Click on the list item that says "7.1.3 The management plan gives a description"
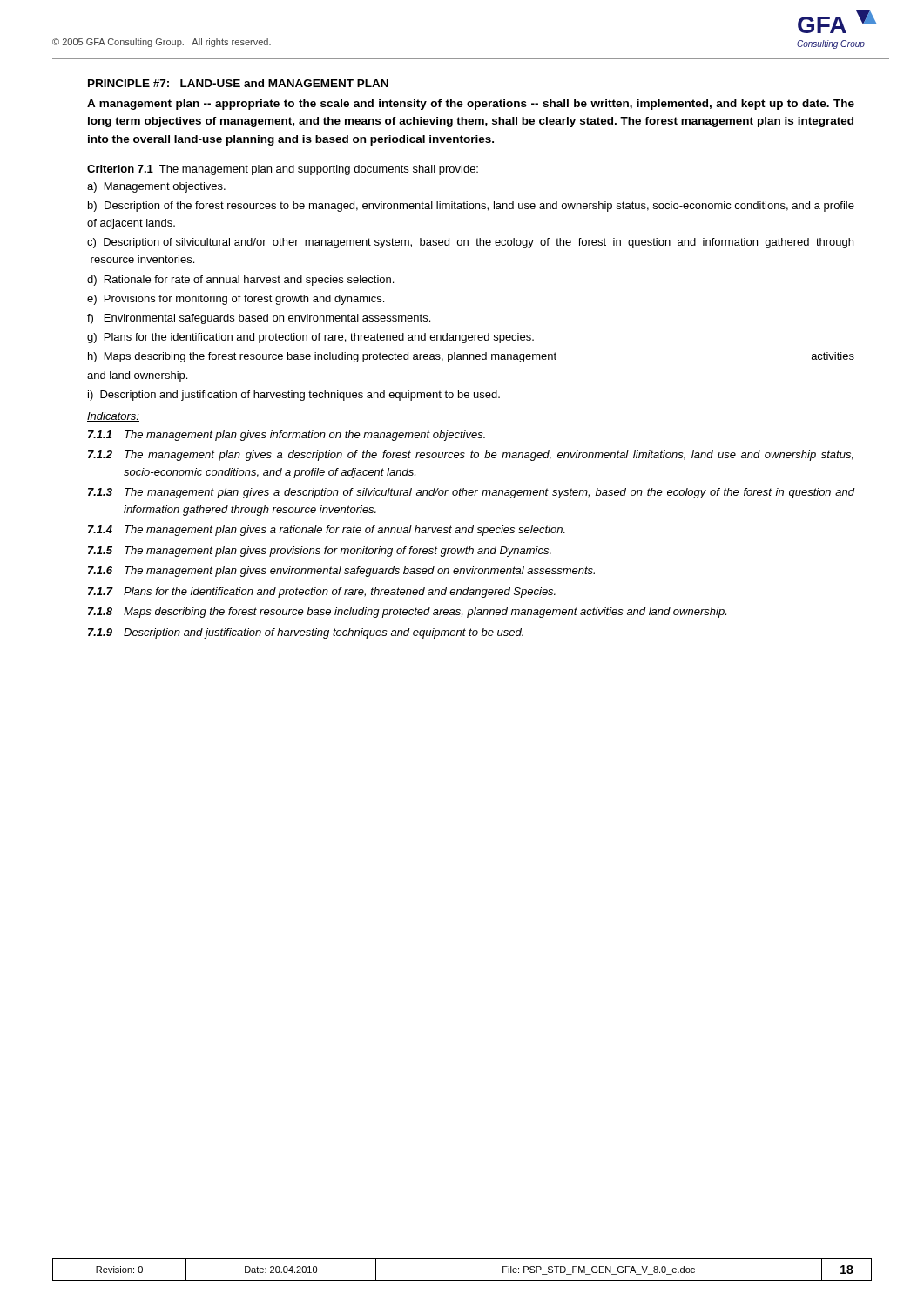 pos(471,501)
